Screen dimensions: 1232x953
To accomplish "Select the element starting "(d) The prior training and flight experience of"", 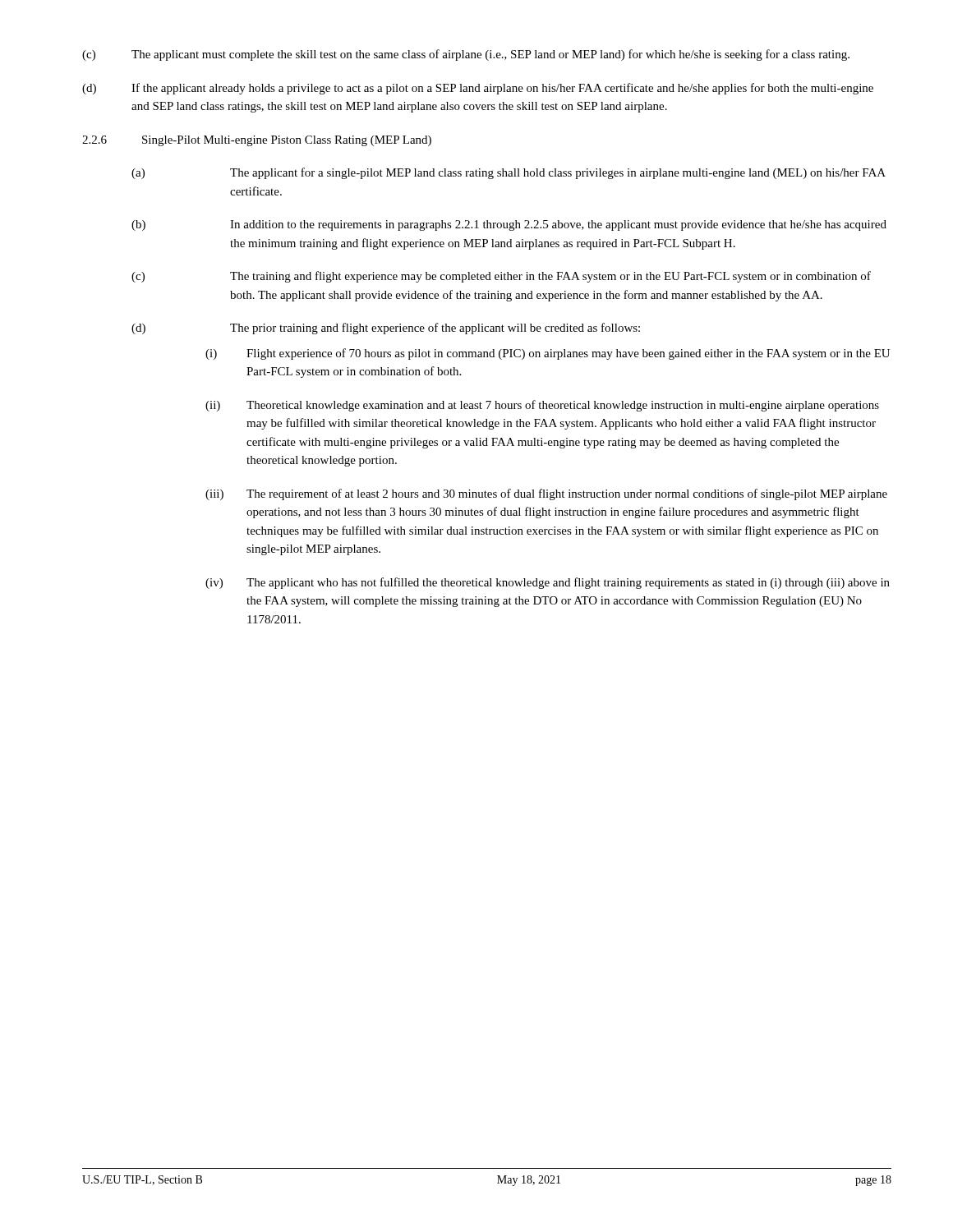I will coord(487,328).
